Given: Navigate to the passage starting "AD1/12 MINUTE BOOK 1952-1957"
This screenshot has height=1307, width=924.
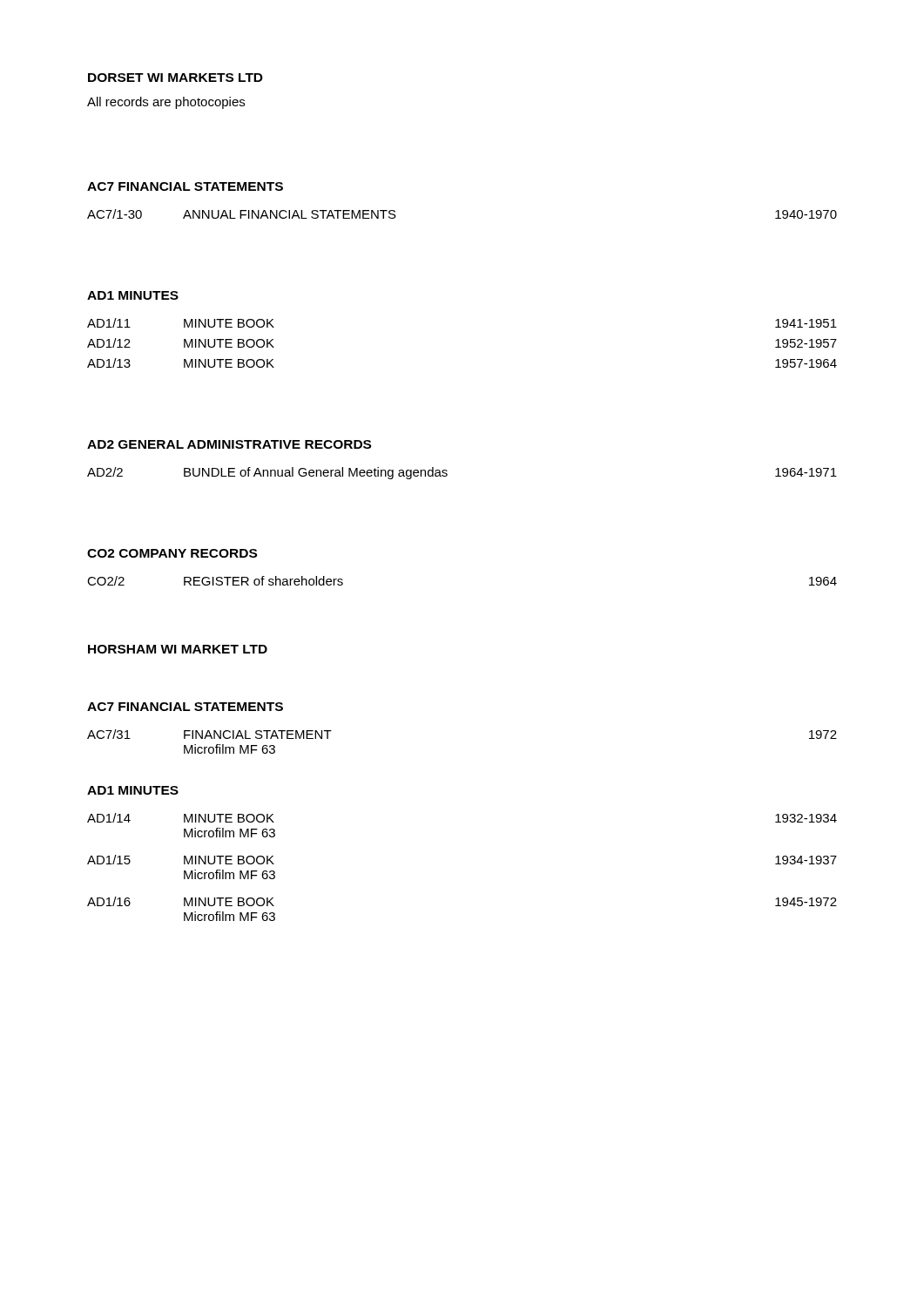Looking at the screenshot, I should pyautogui.click(x=115, y=343).
